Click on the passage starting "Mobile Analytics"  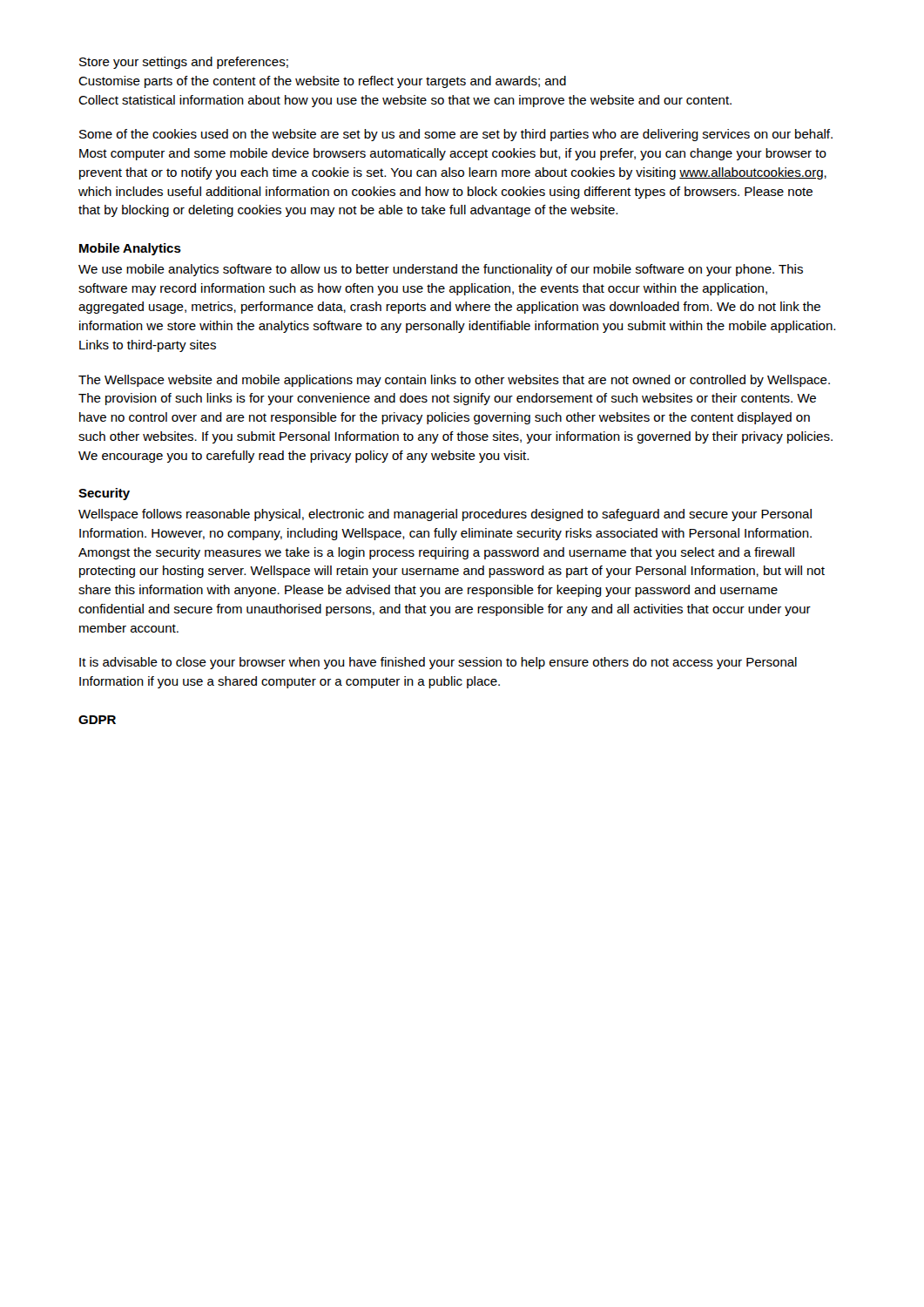[130, 248]
